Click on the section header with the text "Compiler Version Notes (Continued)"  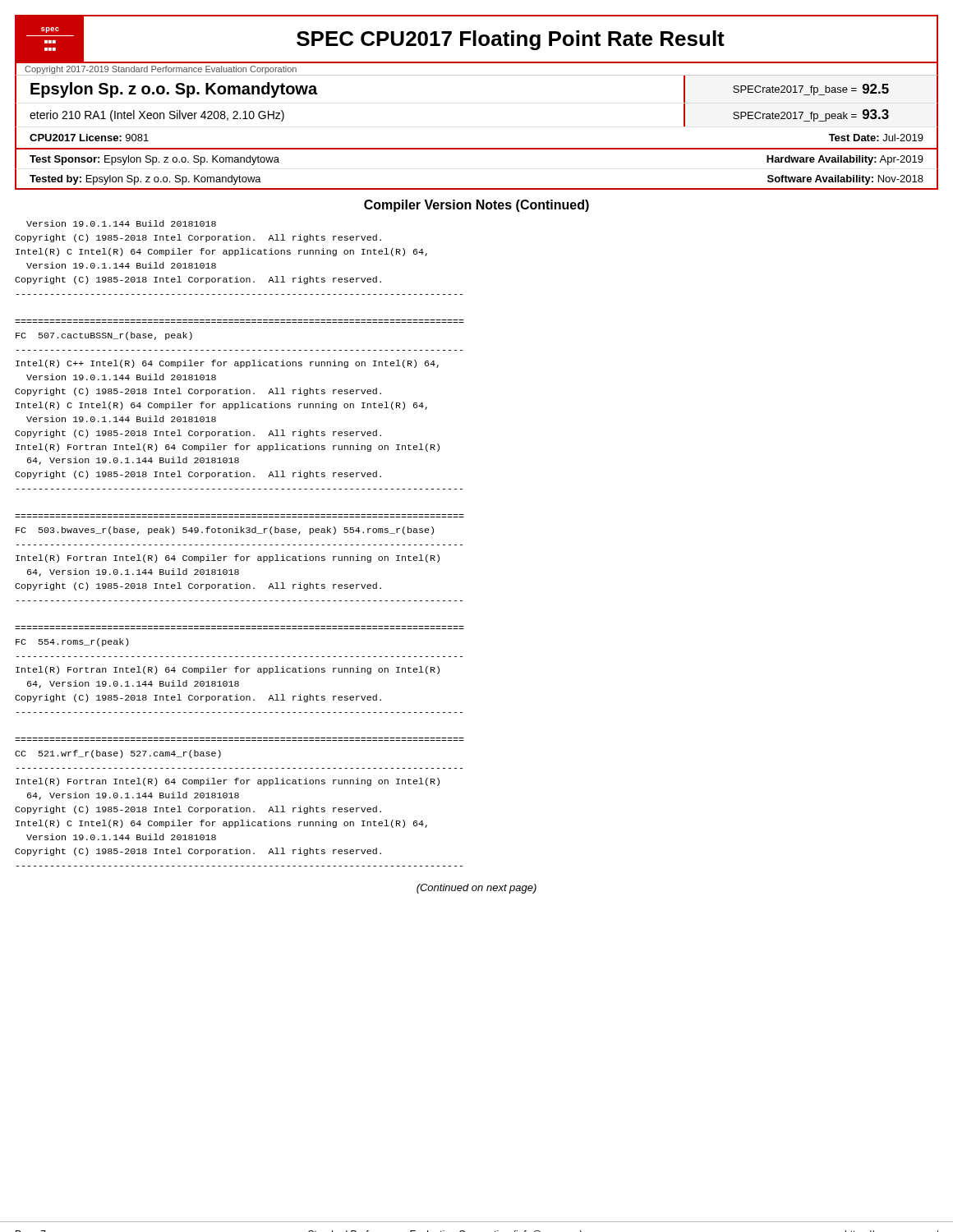pyautogui.click(x=476, y=205)
